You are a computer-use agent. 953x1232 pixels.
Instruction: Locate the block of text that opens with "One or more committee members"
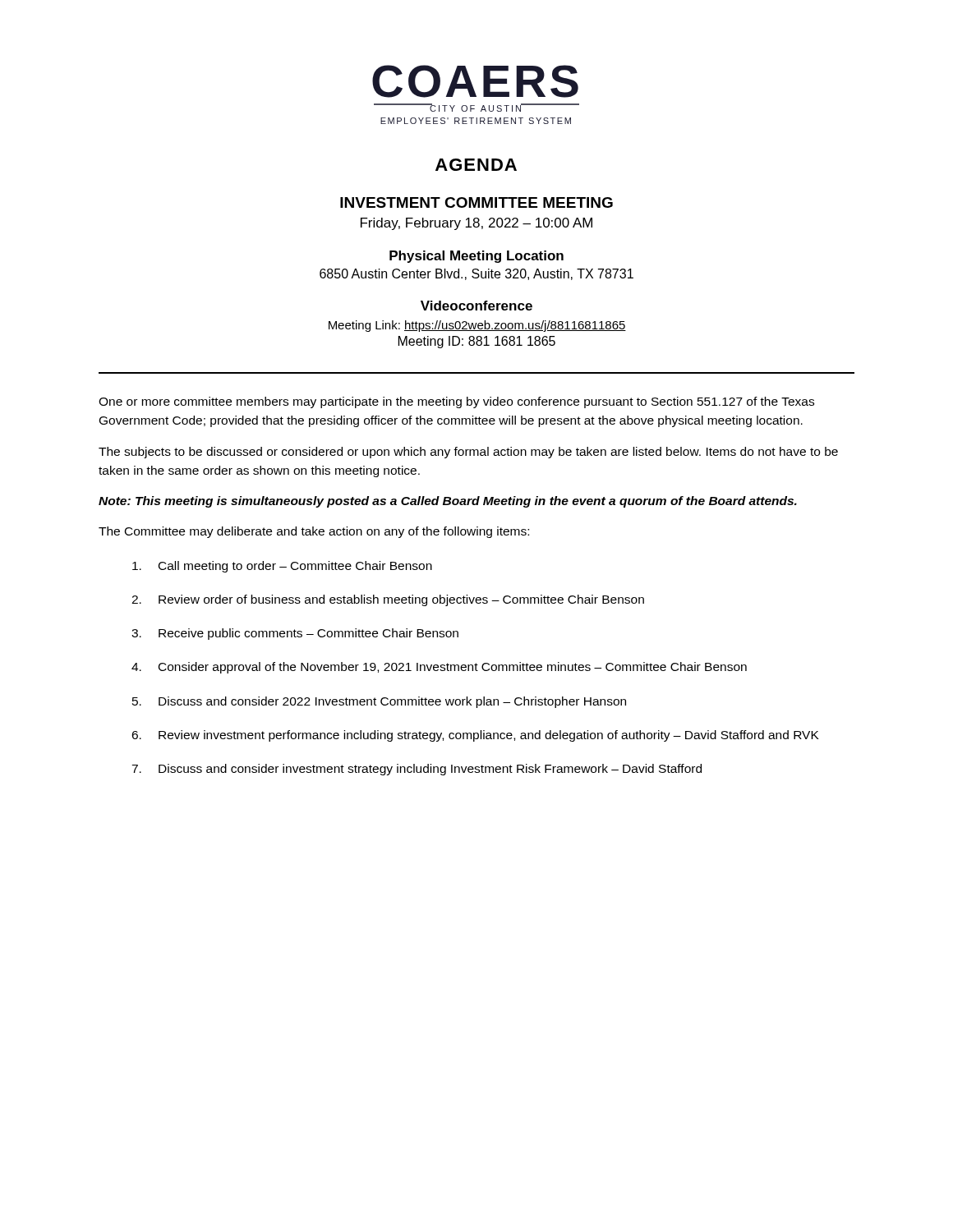pos(457,411)
